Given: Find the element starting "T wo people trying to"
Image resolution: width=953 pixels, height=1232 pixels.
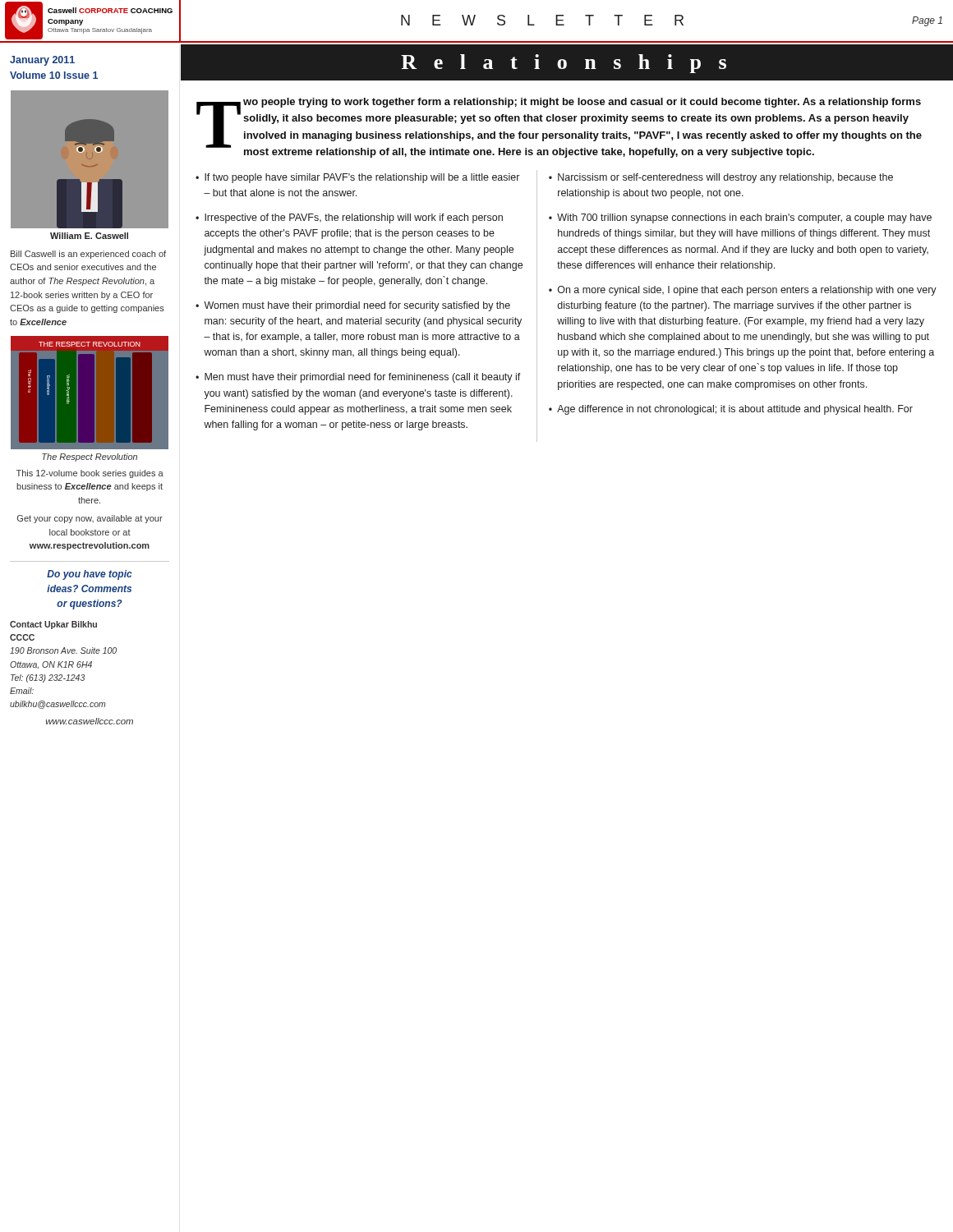Looking at the screenshot, I should coord(567,127).
